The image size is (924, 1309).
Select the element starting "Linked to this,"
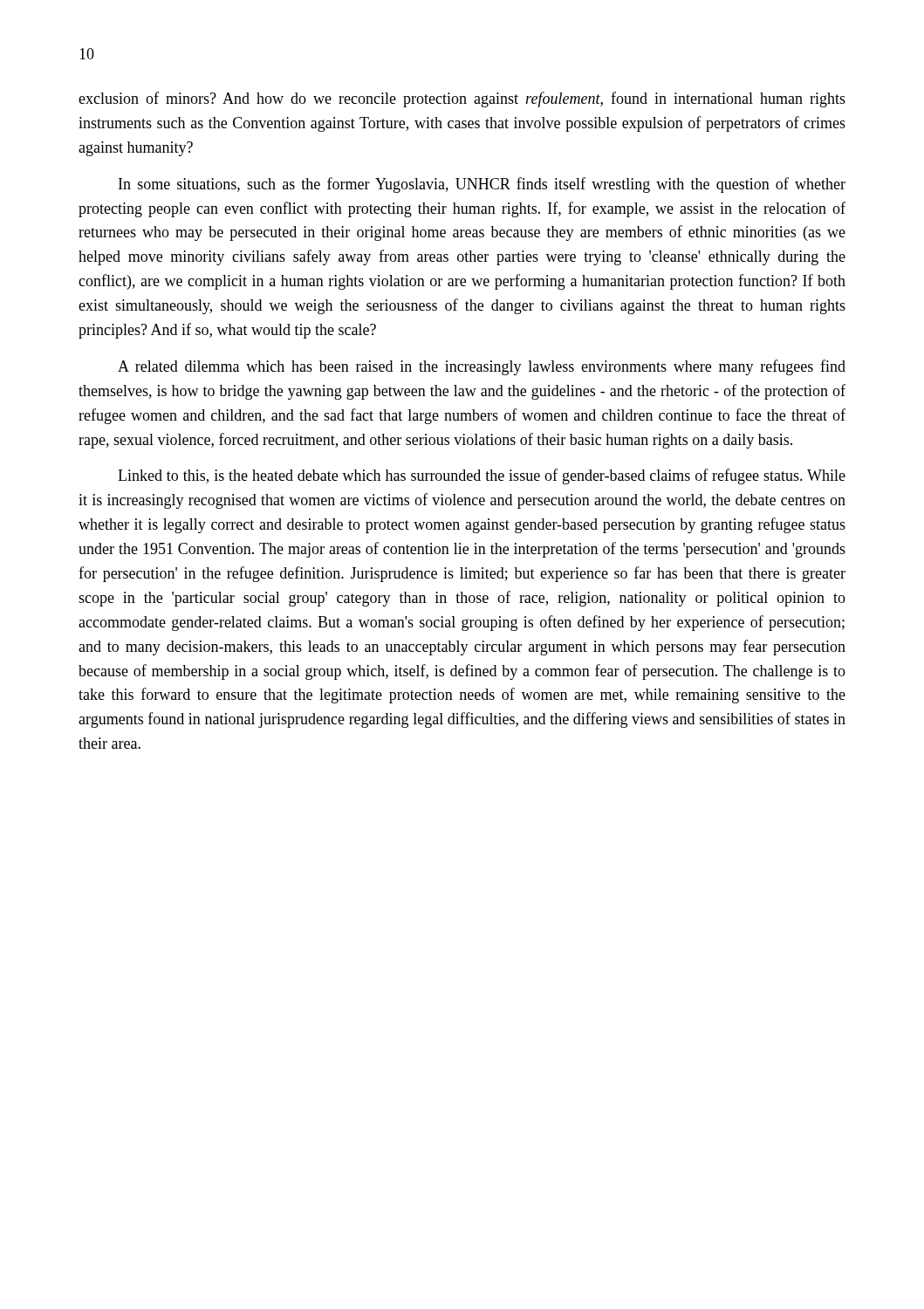click(462, 610)
